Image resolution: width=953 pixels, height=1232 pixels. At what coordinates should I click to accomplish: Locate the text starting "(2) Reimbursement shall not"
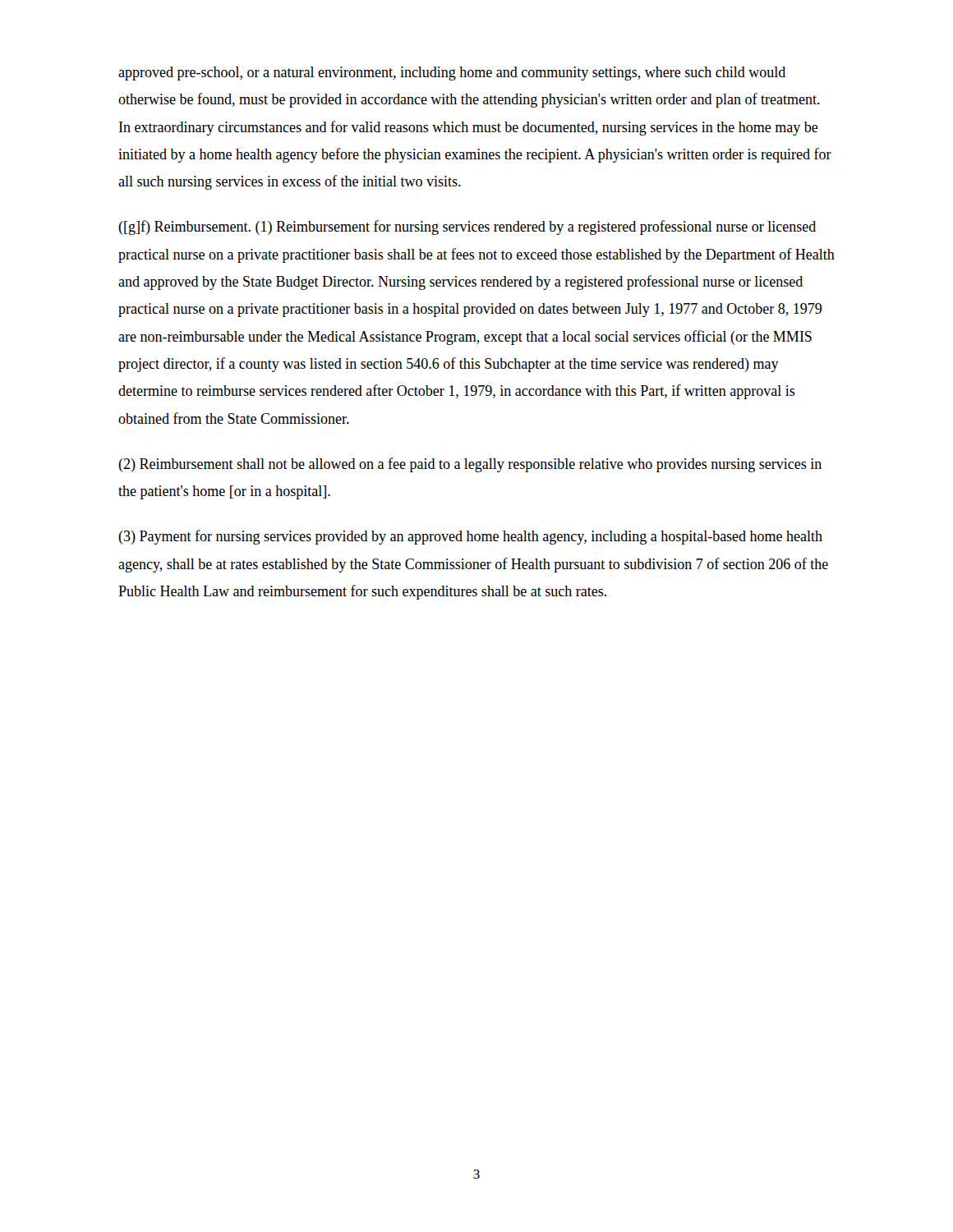476,478
